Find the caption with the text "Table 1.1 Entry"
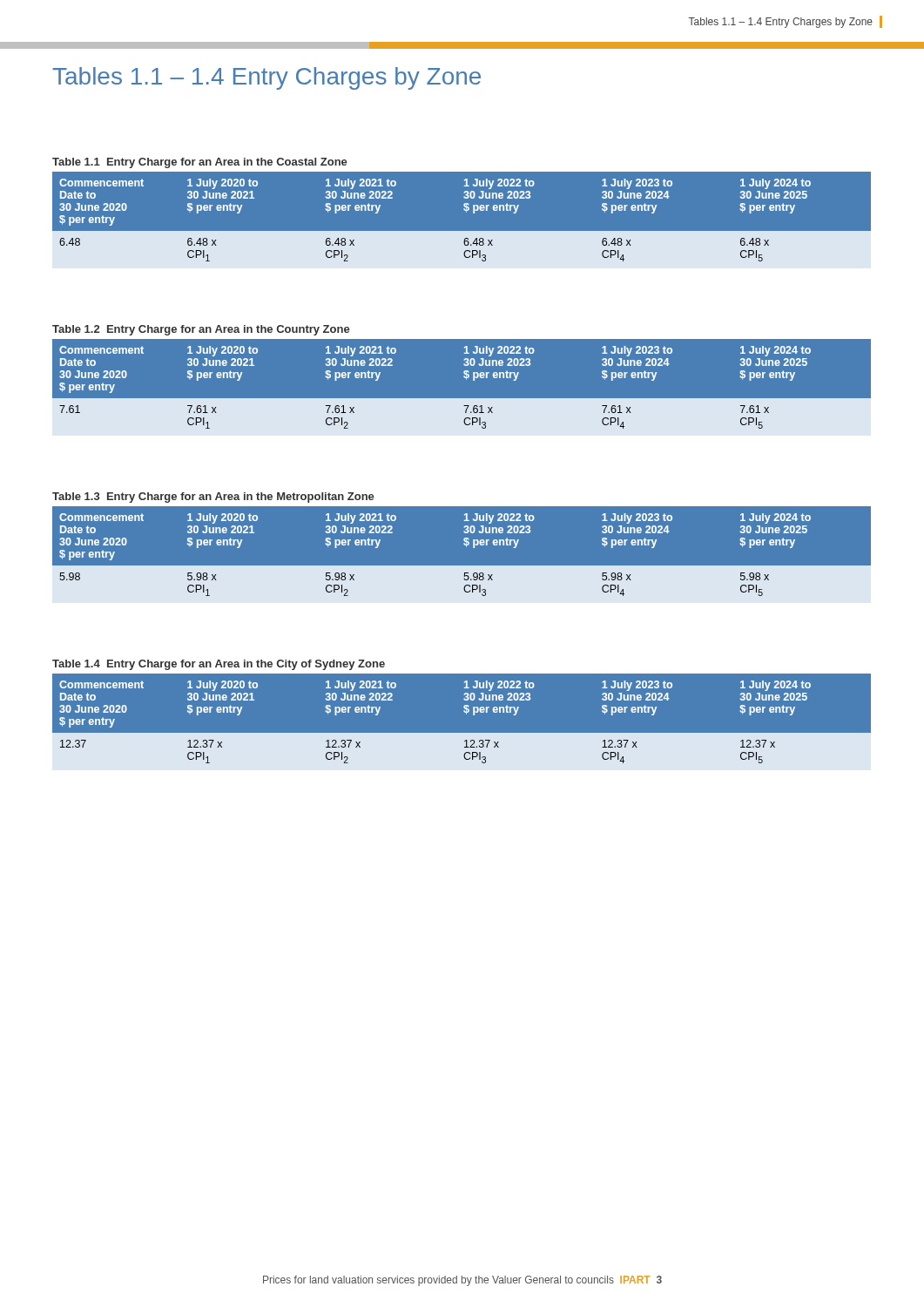This screenshot has width=924, height=1307. 200,162
